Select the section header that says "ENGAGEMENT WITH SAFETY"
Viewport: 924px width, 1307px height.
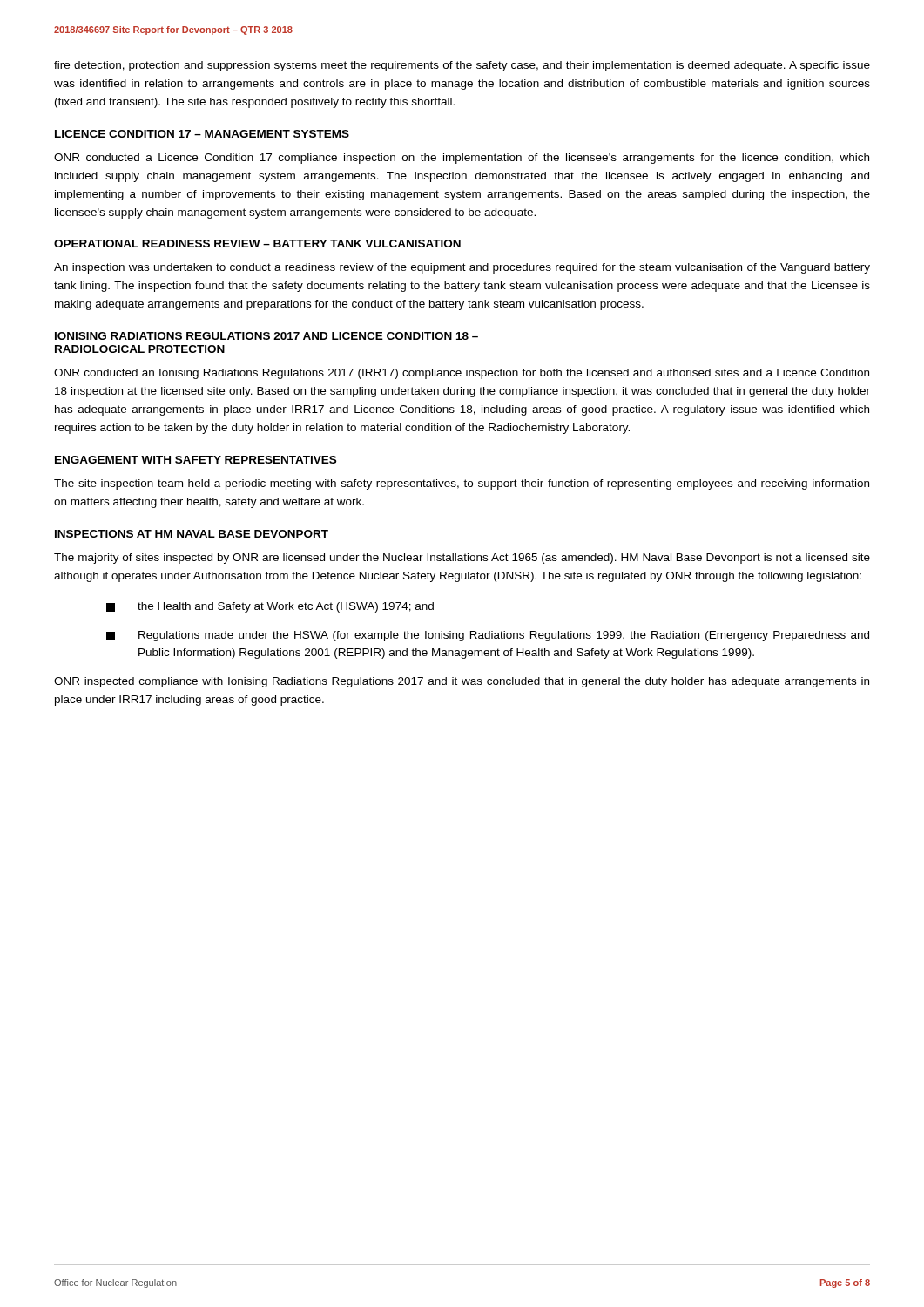195,460
